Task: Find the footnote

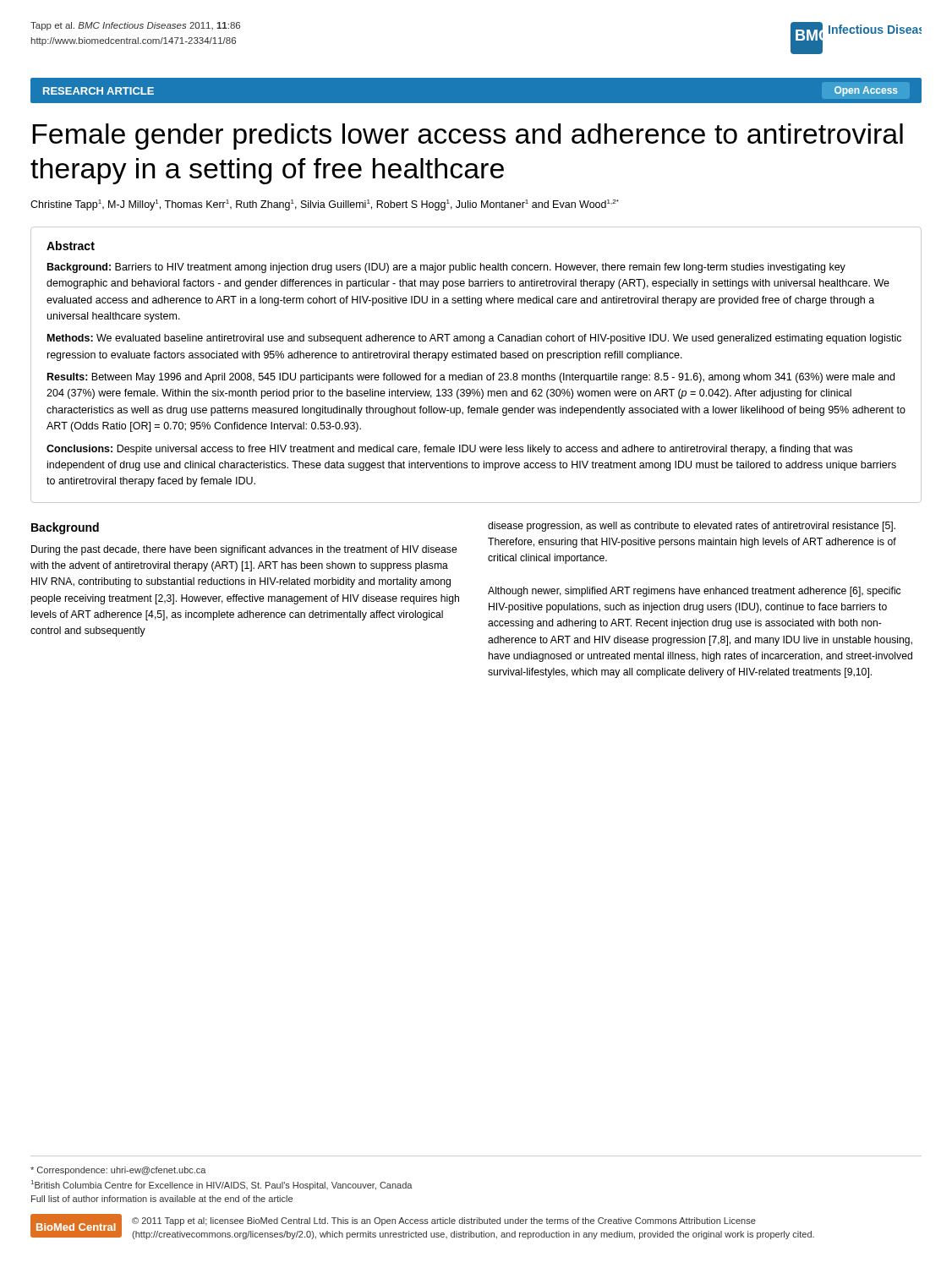Action: pyautogui.click(x=221, y=1184)
